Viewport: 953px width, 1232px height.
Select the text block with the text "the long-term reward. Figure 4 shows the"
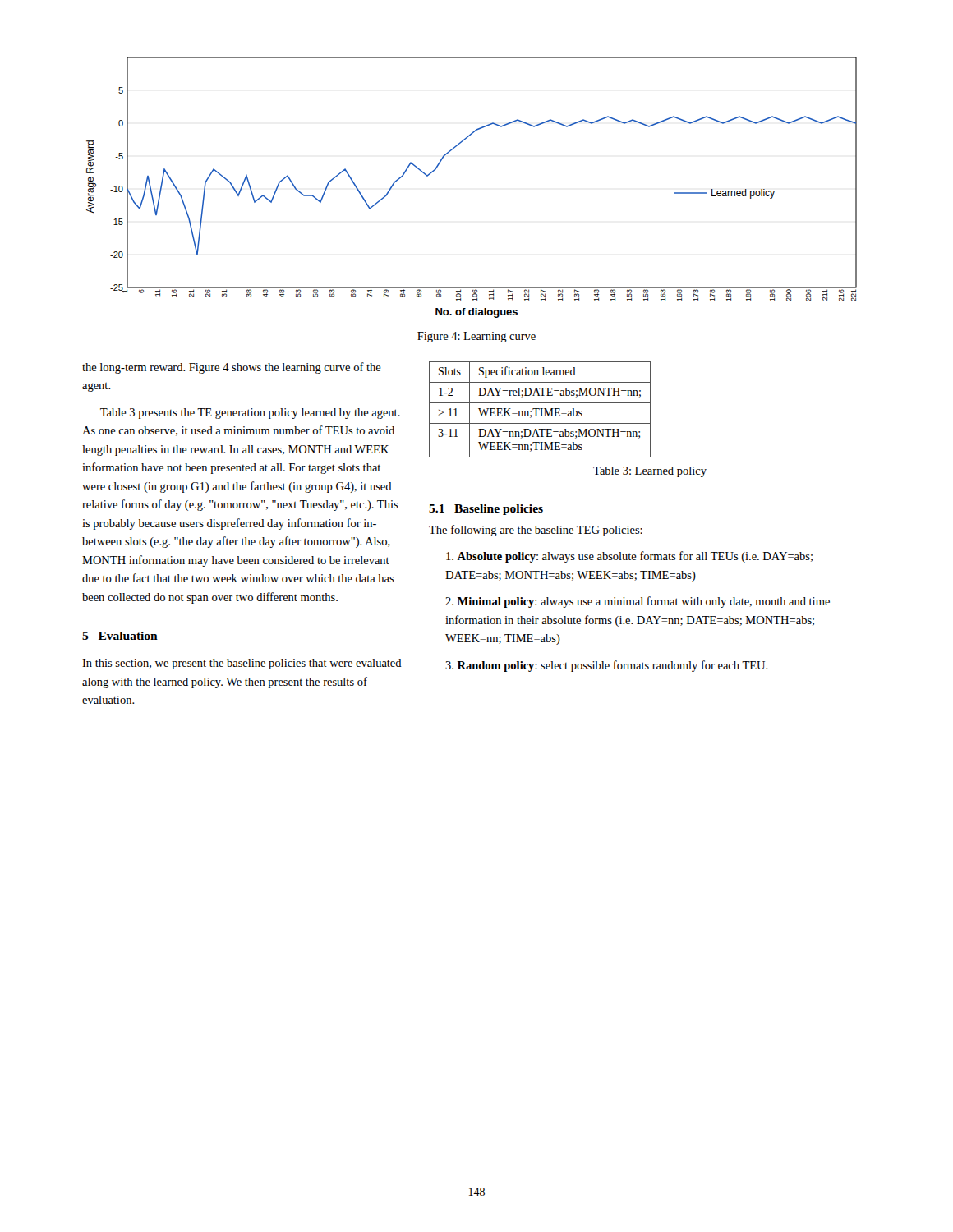tap(232, 376)
